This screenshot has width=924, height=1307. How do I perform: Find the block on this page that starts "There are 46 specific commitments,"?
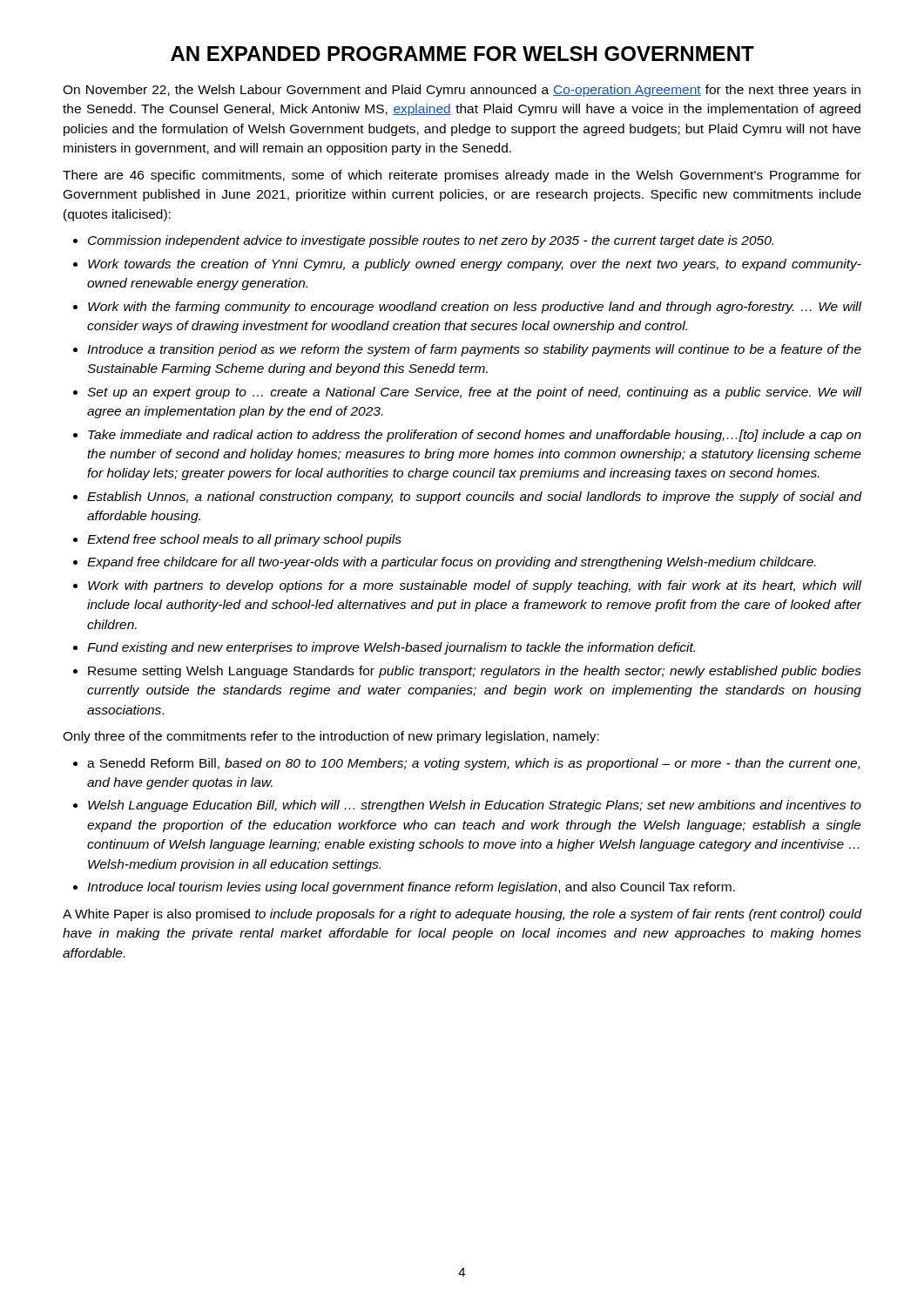[x=462, y=194]
